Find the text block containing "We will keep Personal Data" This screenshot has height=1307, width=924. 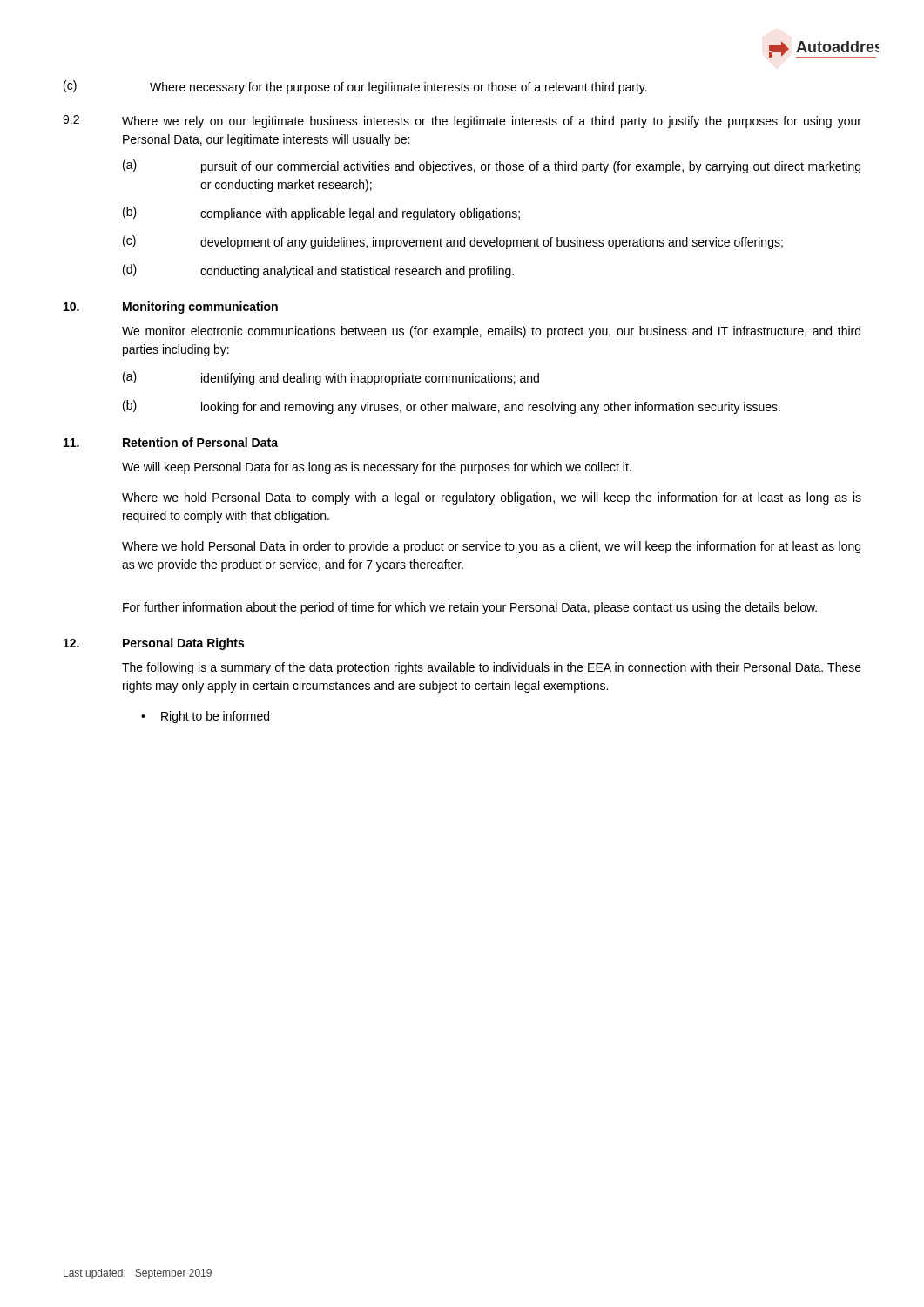(377, 467)
